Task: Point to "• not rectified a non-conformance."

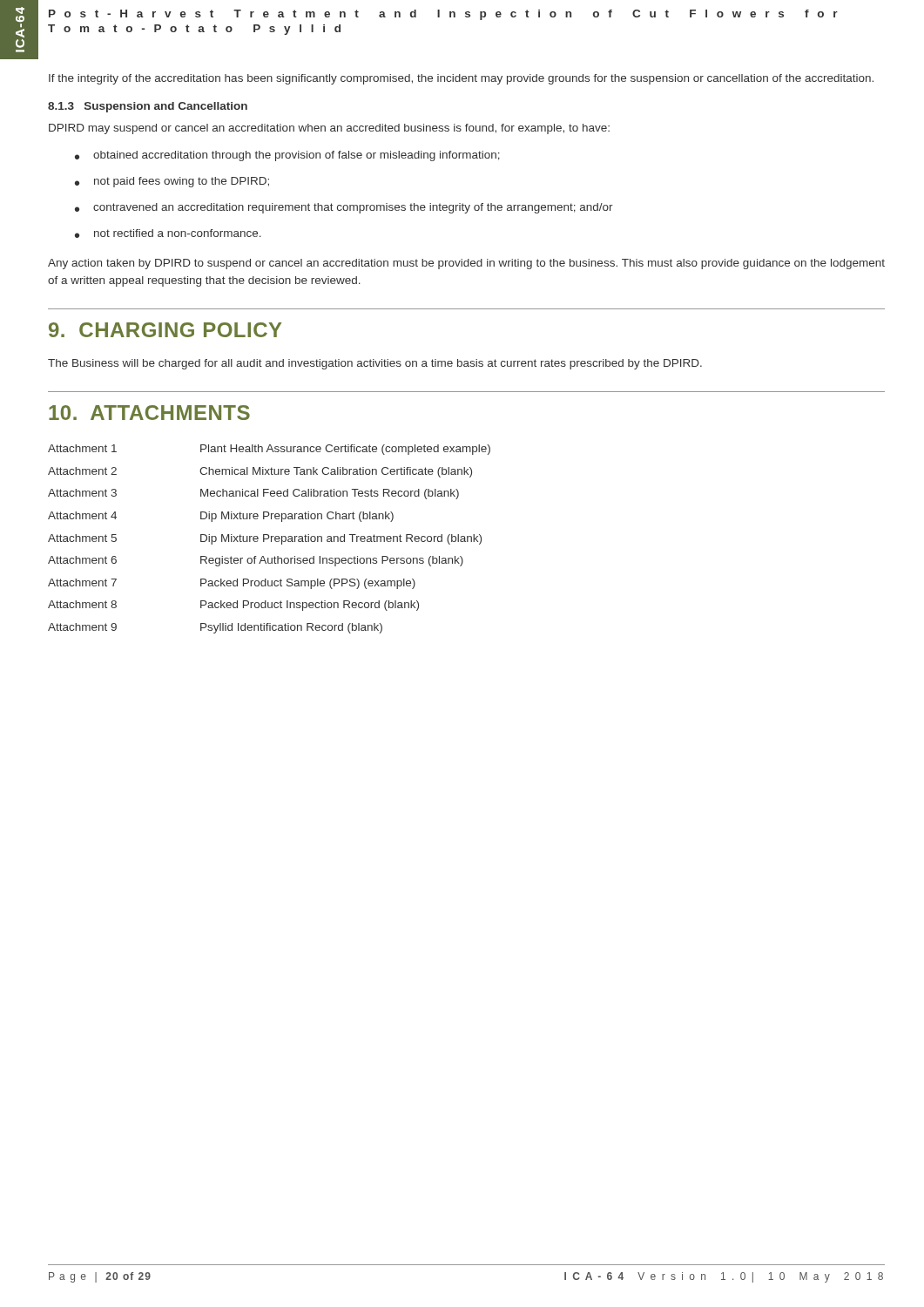Action: tap(168, 234)
